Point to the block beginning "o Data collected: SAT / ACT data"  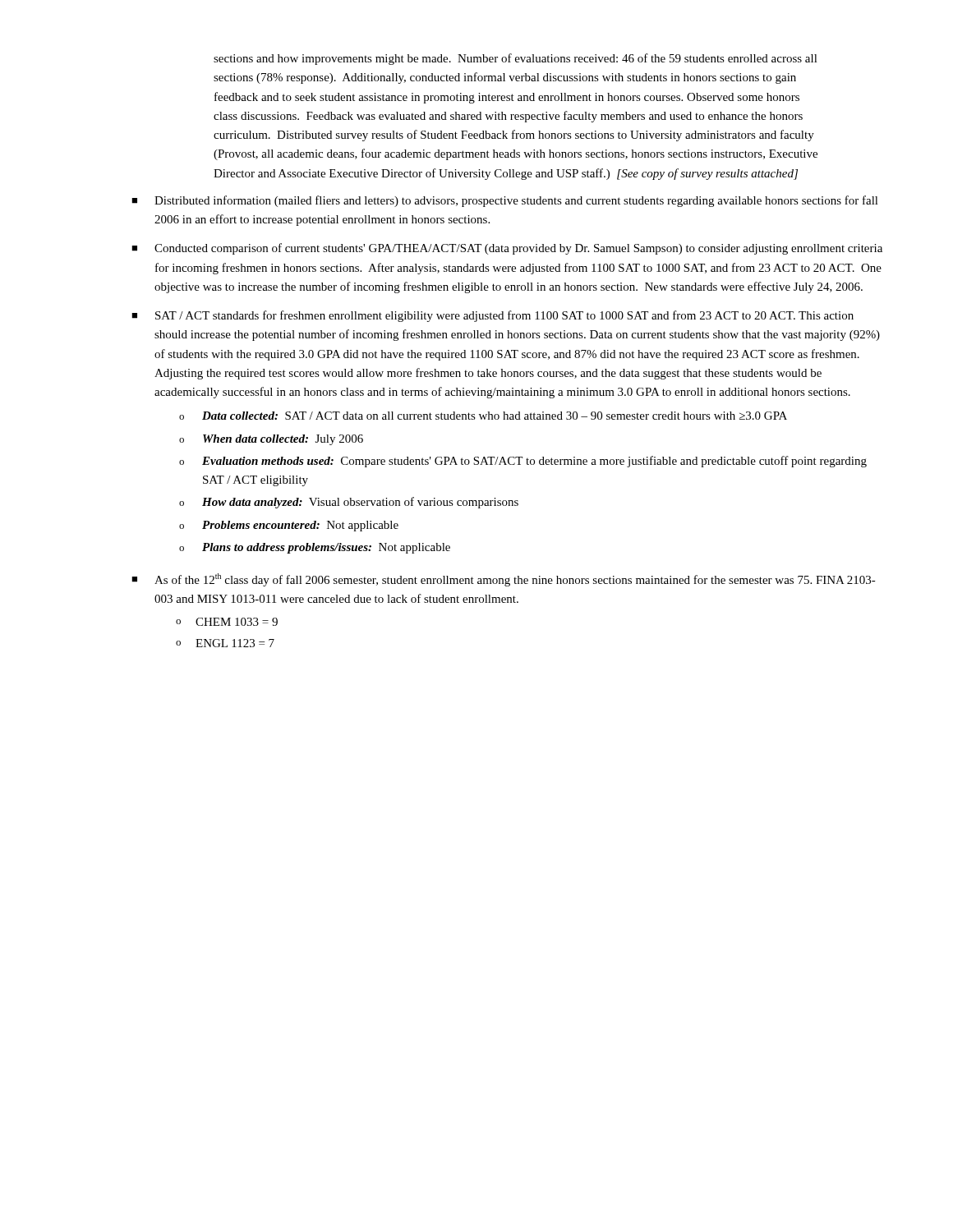pos(533,416)
